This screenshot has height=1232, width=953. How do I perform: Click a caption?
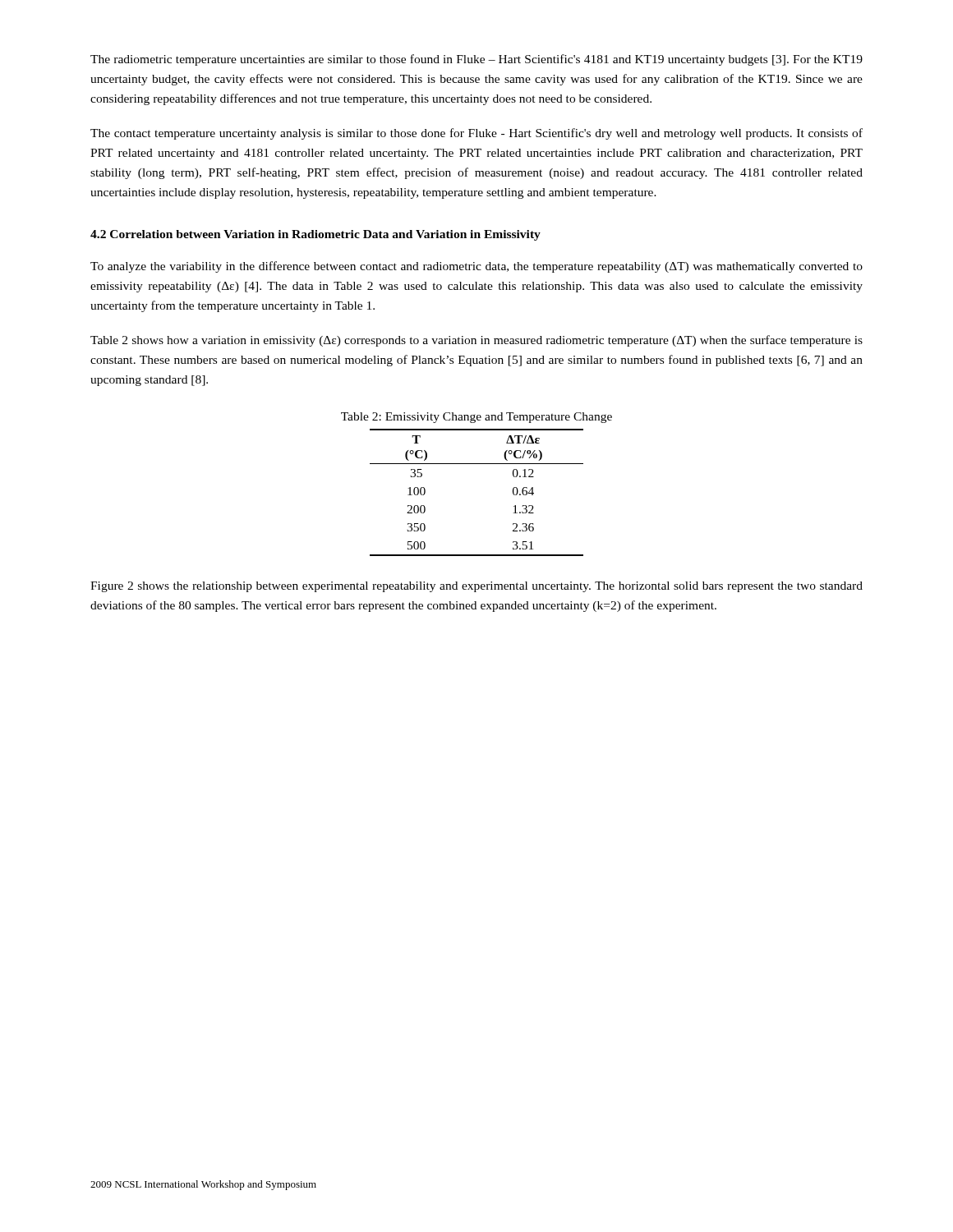(476, 416)
